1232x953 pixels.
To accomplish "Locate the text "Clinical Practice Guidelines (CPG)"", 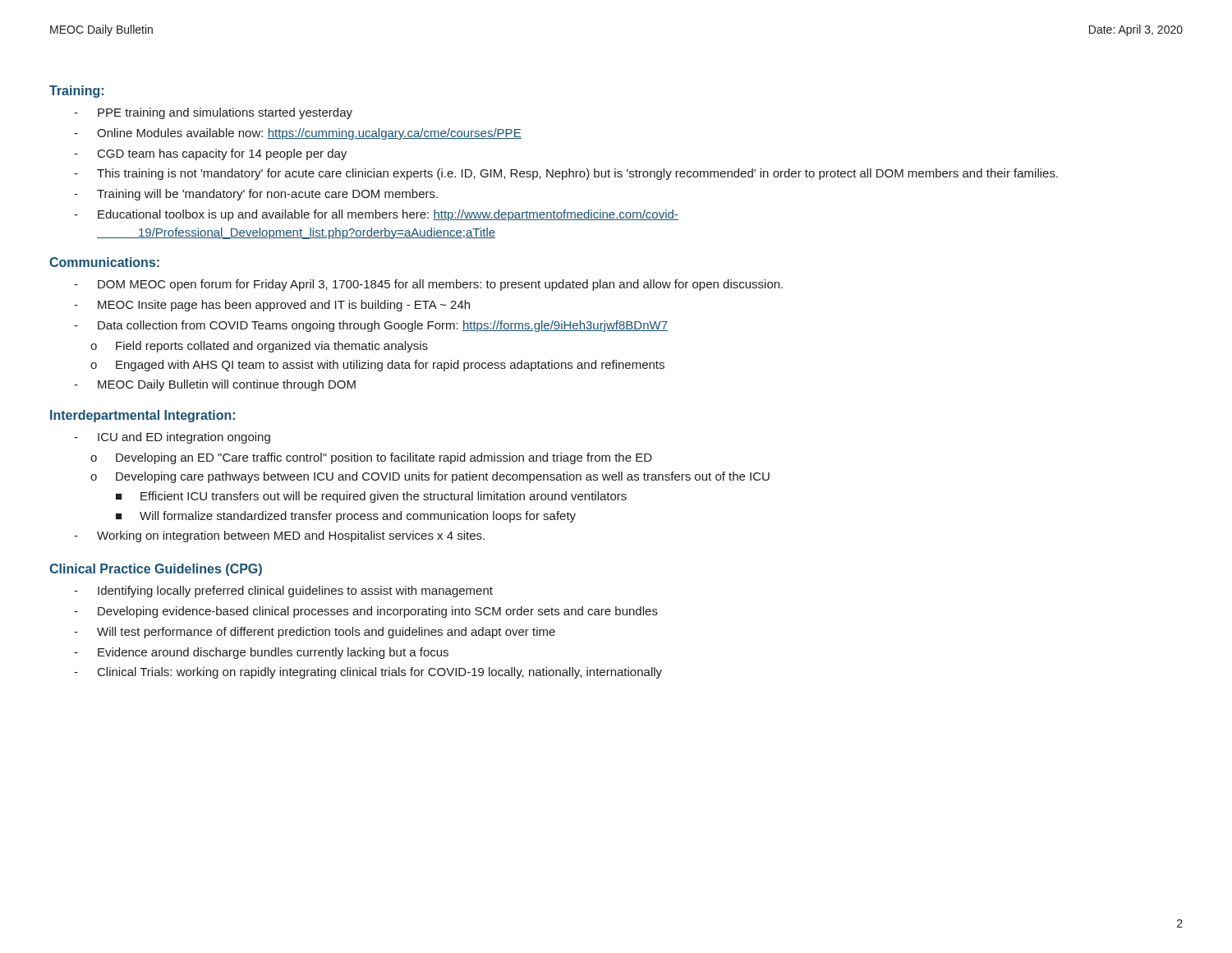I will [x=156, y=569].
